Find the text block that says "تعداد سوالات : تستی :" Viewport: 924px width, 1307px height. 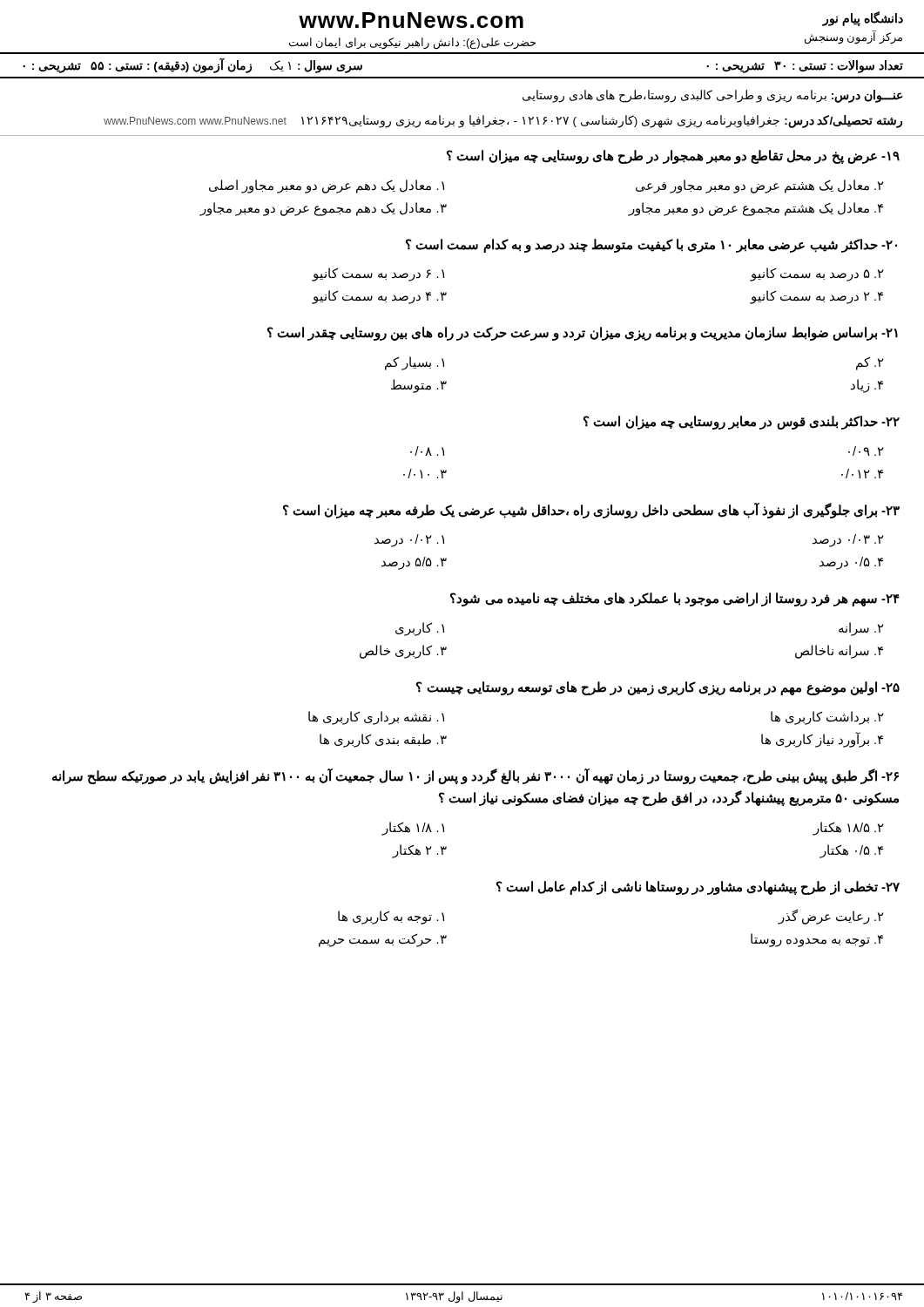pyautogui.click(x=462, y=65)
